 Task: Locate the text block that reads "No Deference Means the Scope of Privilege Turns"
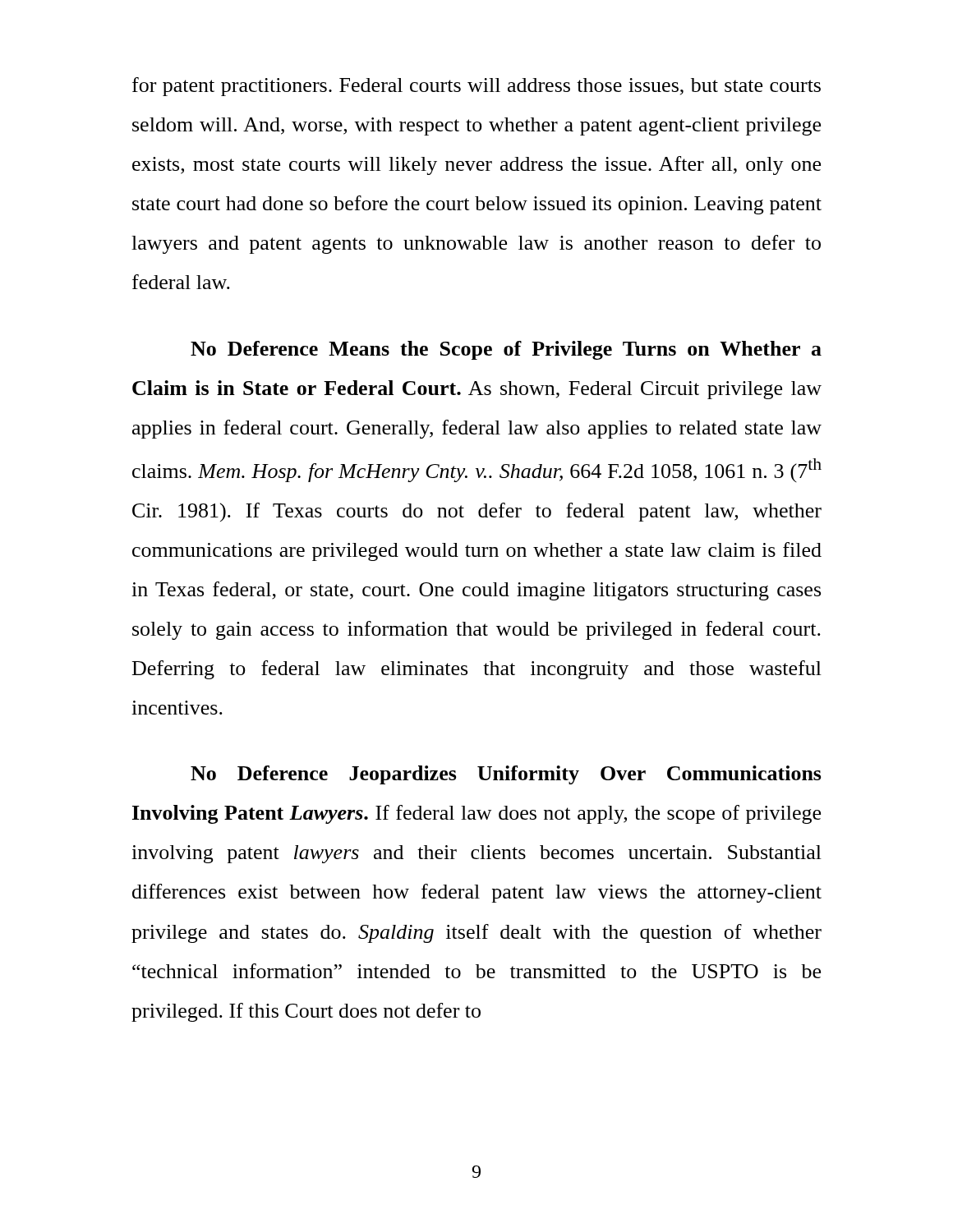click(476, 528)
